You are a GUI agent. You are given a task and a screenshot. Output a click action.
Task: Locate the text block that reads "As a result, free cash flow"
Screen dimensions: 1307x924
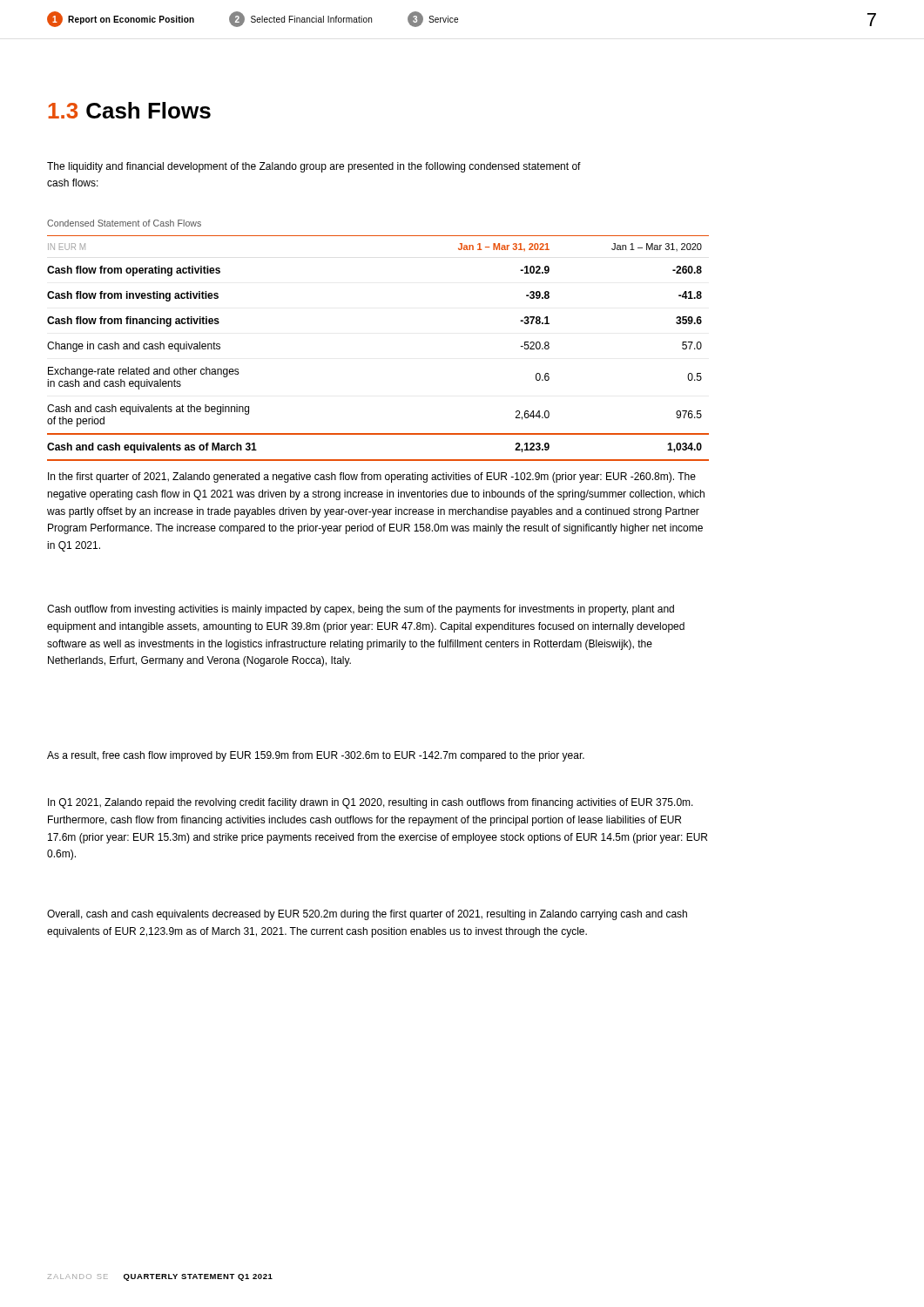point(316,755)
